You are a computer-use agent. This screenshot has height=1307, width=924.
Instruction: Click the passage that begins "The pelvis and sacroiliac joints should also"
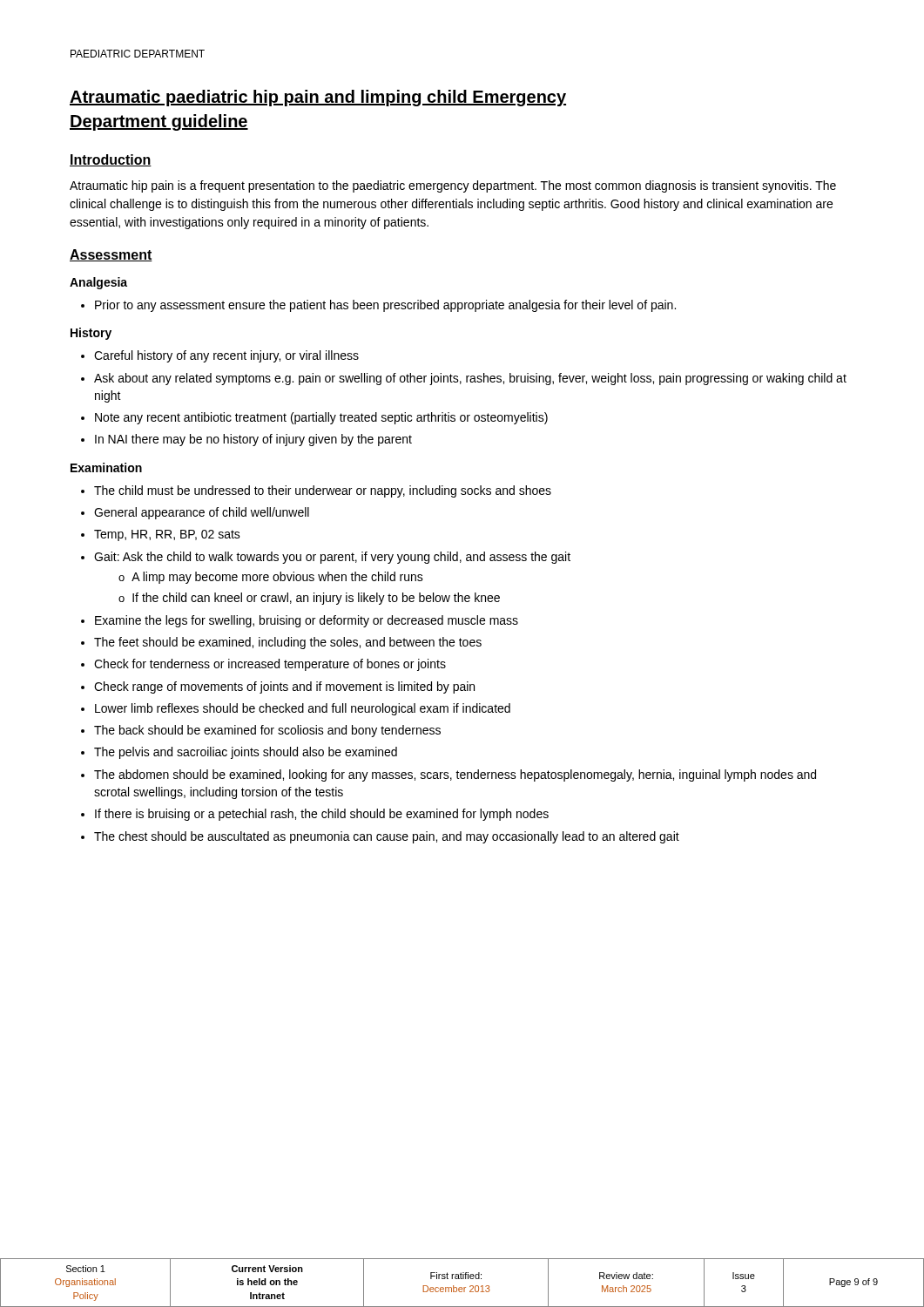[239, 753]
